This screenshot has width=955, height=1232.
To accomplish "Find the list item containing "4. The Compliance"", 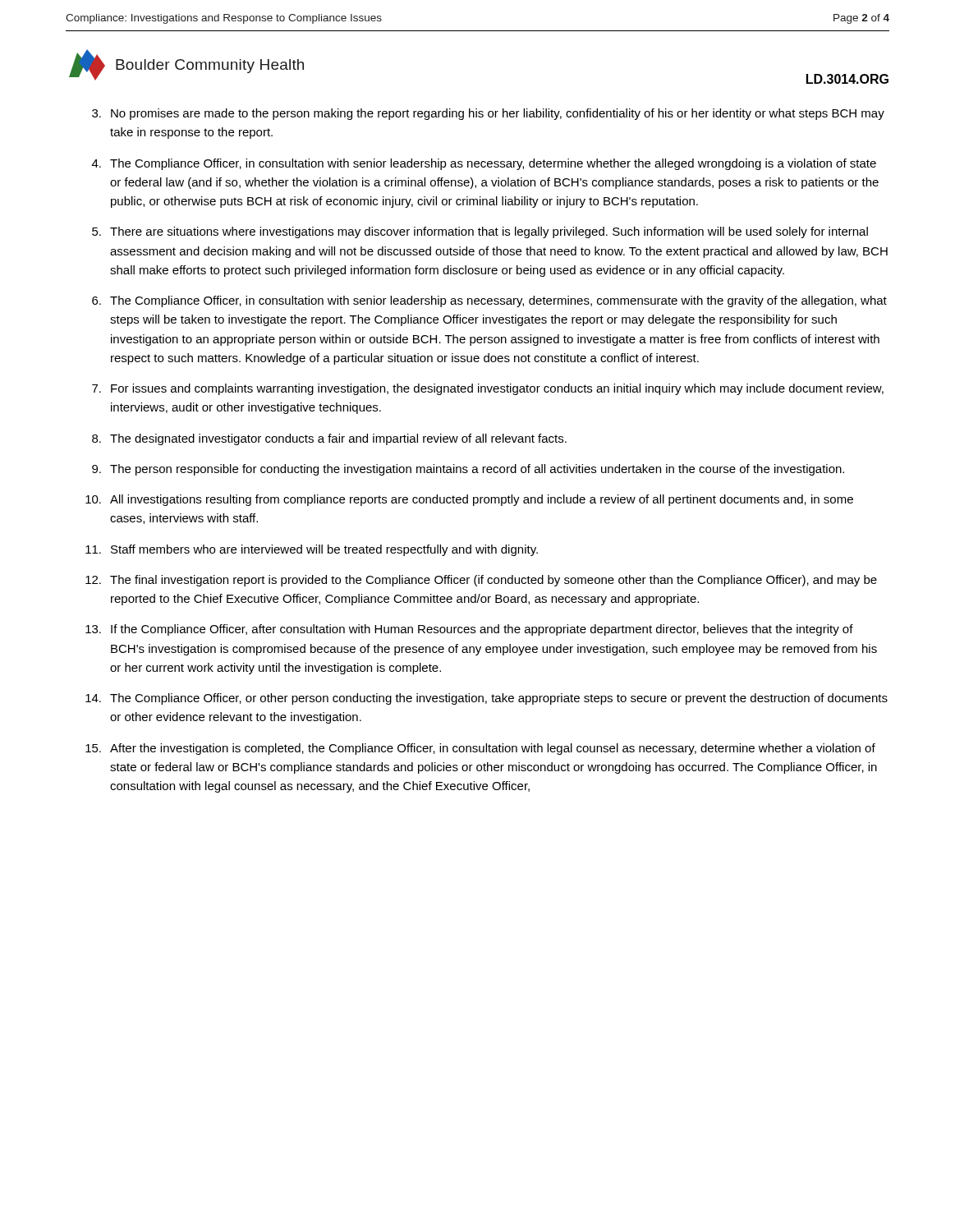I will pyautogui.click(x=478, y=182).
